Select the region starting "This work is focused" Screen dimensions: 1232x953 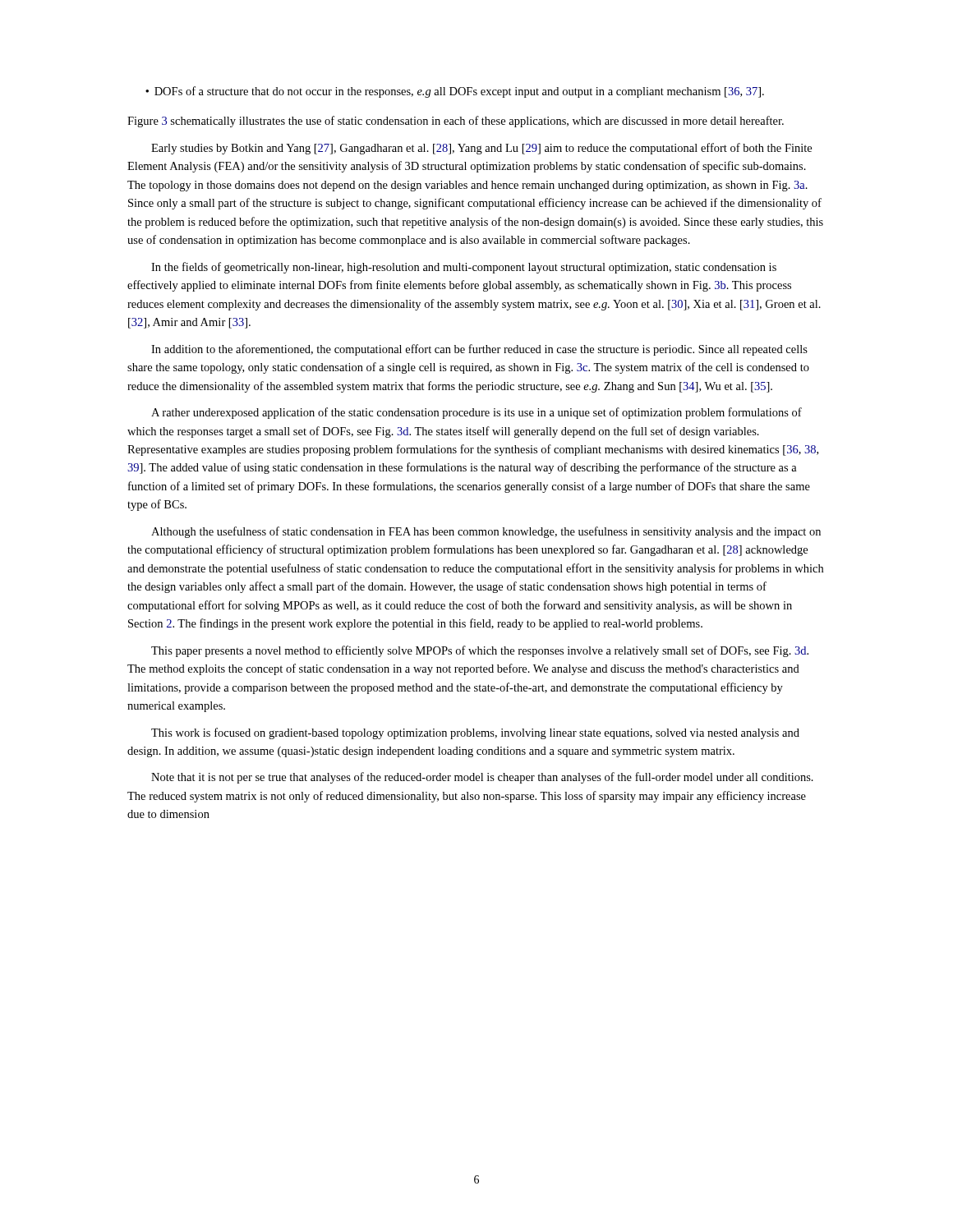476,742
